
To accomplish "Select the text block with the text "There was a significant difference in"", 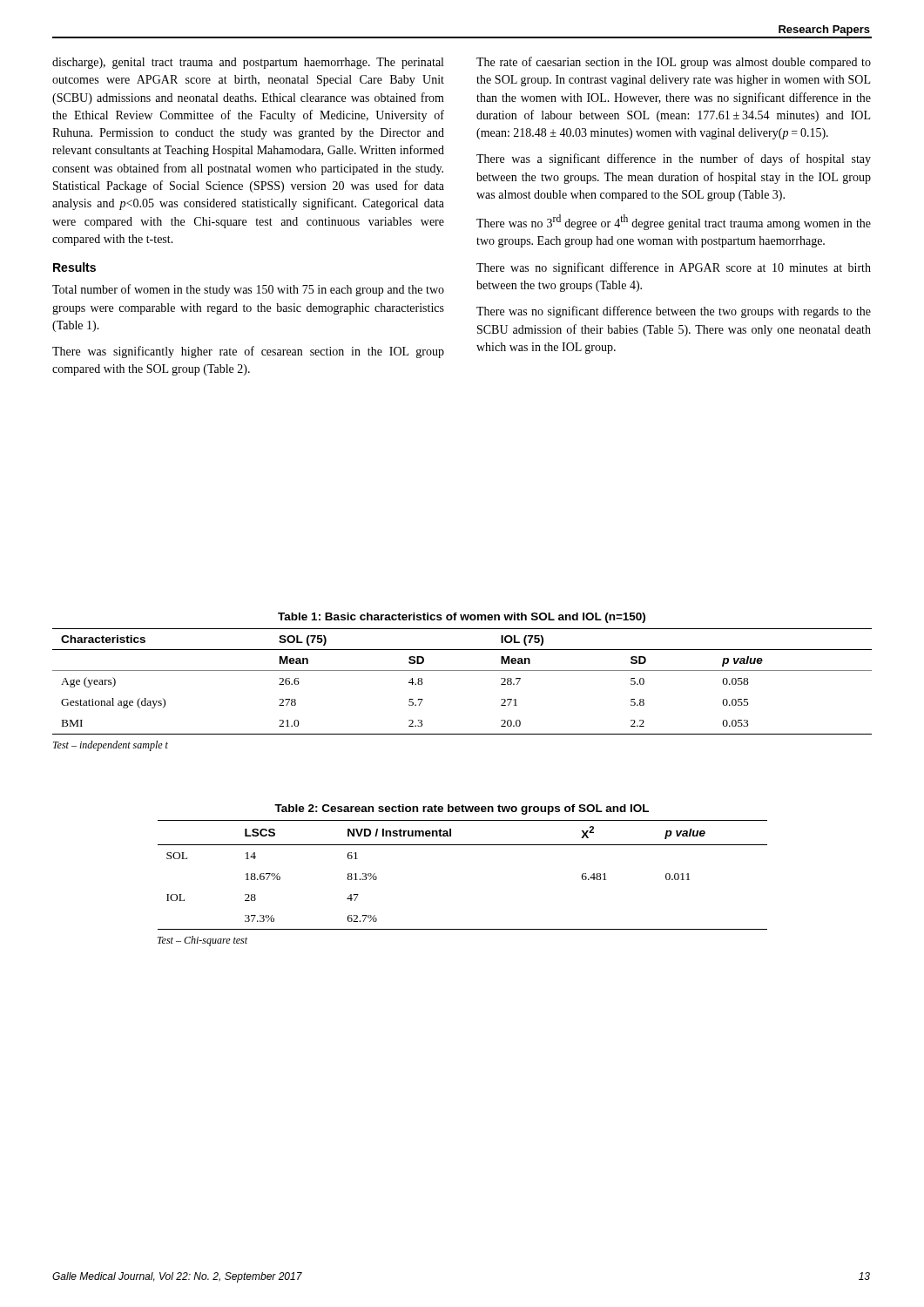I will coord(674,178).
